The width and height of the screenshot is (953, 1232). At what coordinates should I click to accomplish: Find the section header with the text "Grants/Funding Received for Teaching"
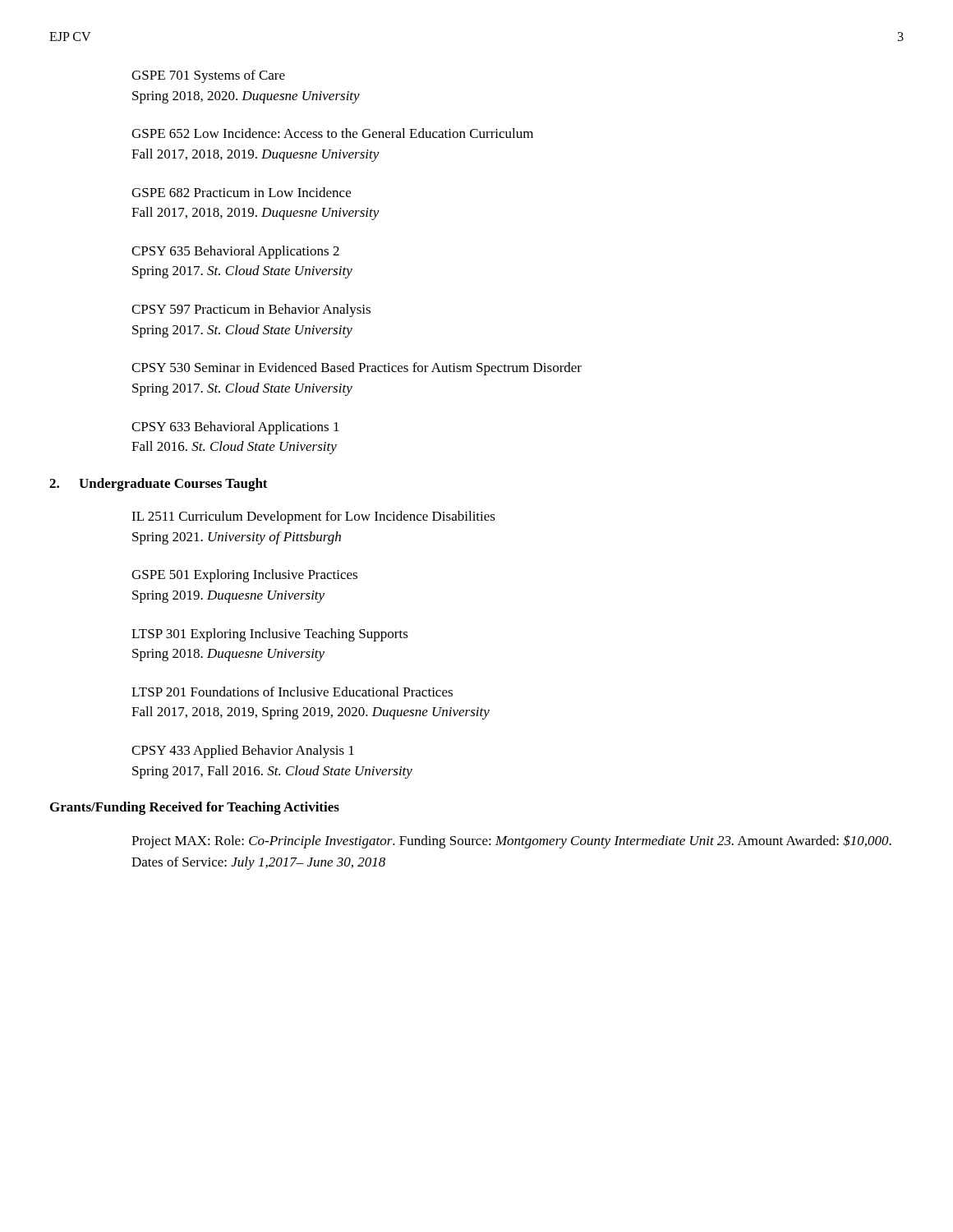(194, 807)
